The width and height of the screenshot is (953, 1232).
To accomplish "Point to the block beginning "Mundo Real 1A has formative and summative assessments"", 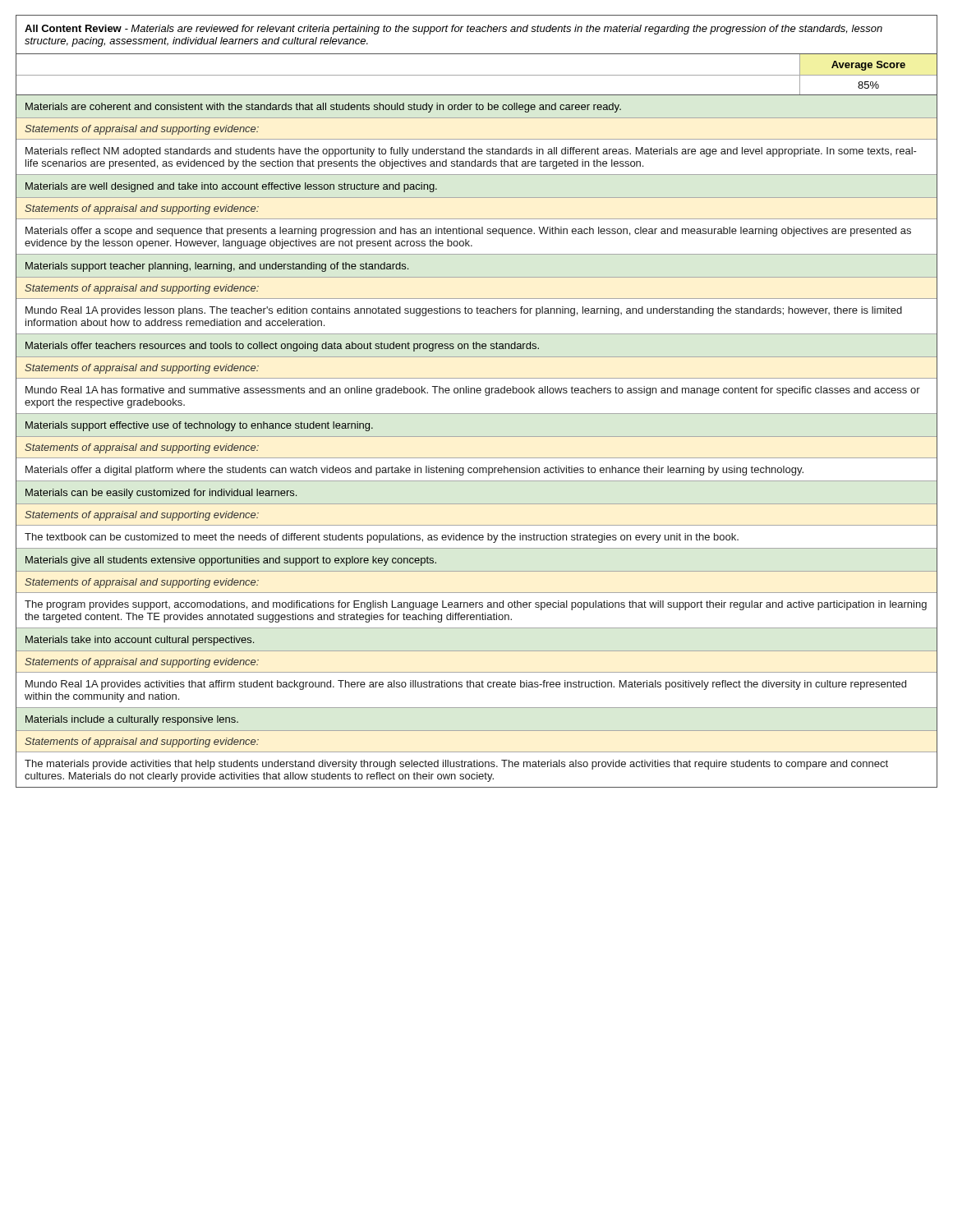I will (472, 396).
